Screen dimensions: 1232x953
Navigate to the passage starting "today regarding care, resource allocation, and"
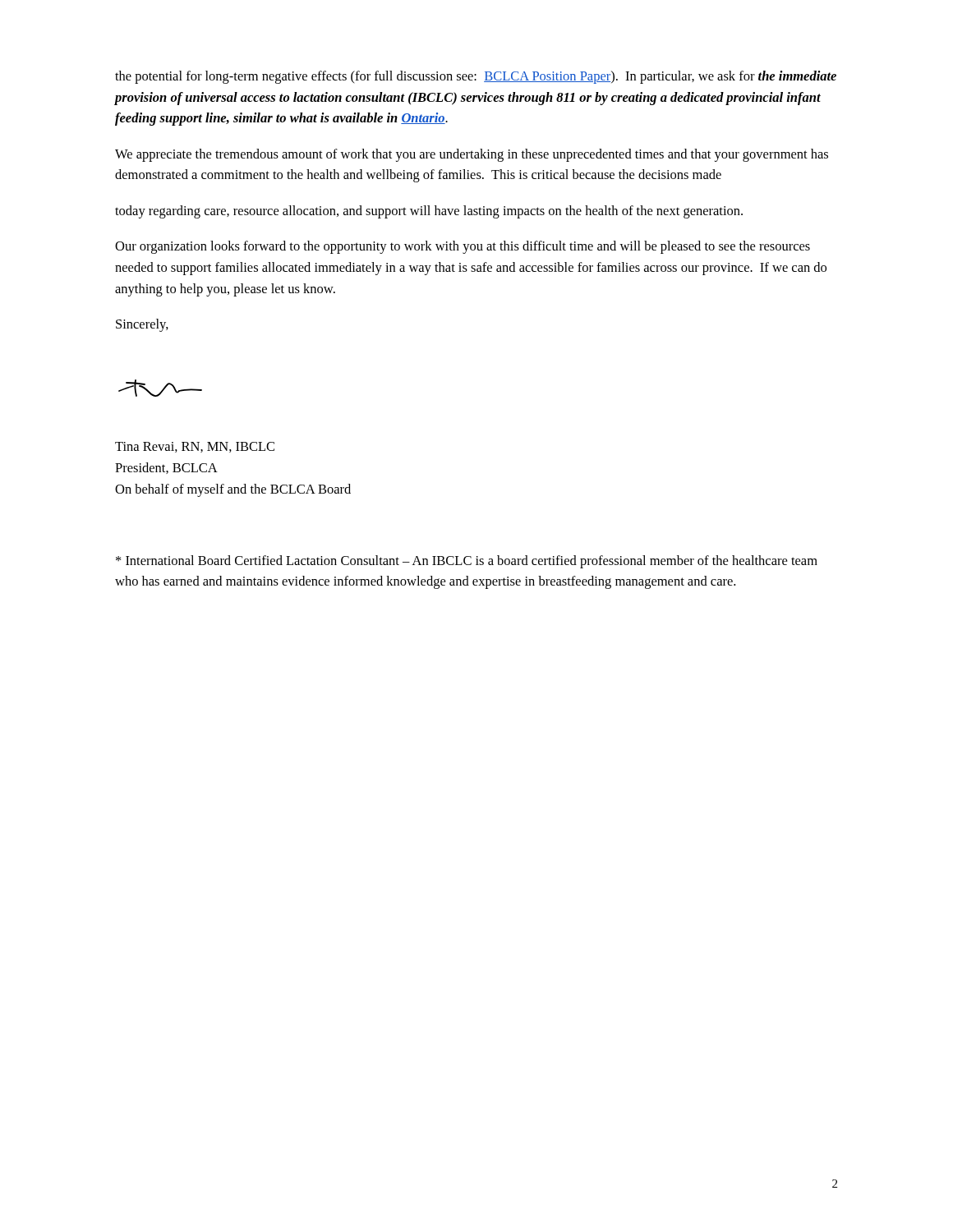click(429, 210)
